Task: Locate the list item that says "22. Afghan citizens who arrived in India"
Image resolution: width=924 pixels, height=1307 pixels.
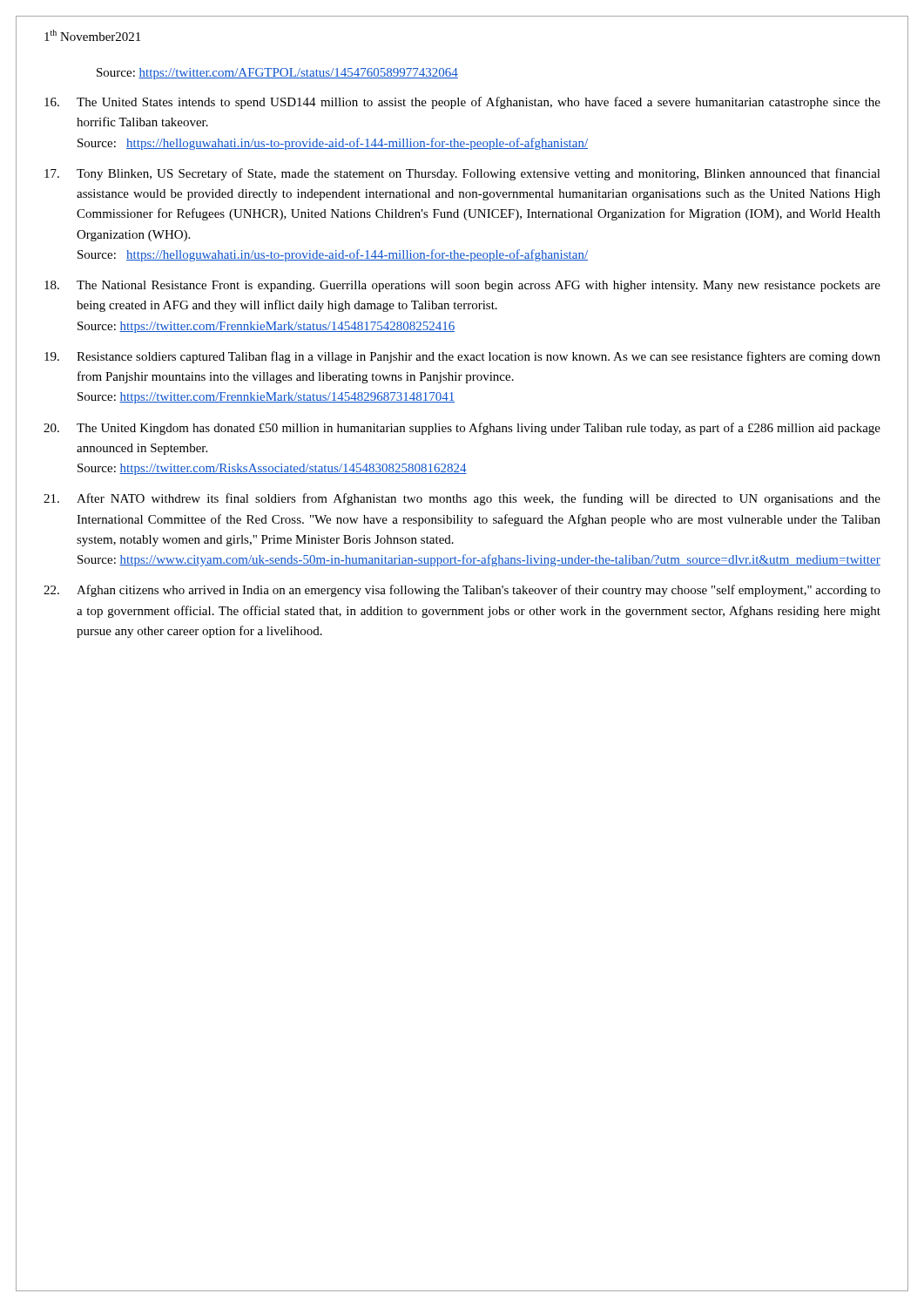Action: [x=462, y=611]
